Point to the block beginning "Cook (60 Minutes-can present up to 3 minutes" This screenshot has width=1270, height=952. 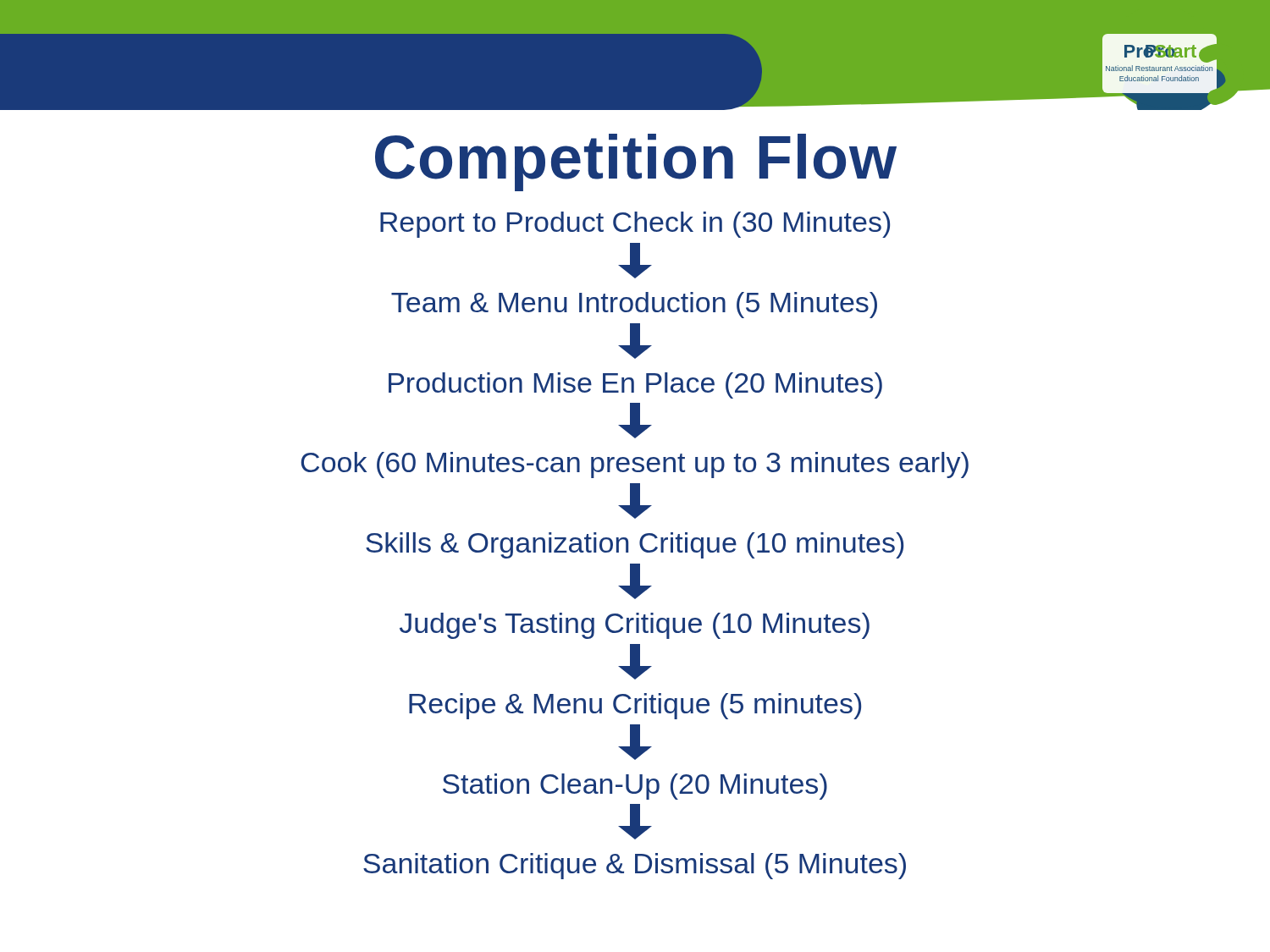click(x=635, y=462)
